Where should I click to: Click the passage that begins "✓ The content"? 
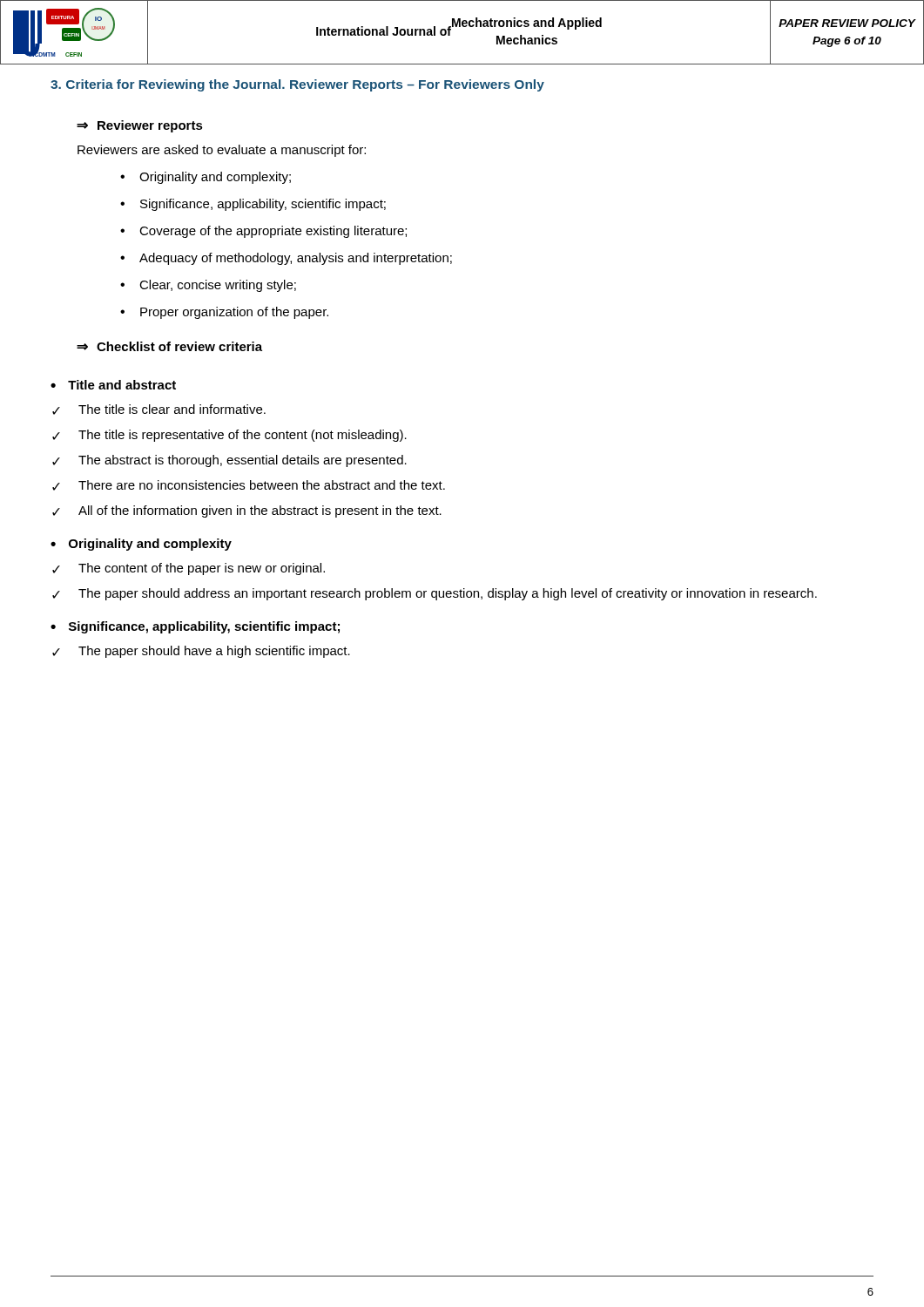[x=189, y=569]
